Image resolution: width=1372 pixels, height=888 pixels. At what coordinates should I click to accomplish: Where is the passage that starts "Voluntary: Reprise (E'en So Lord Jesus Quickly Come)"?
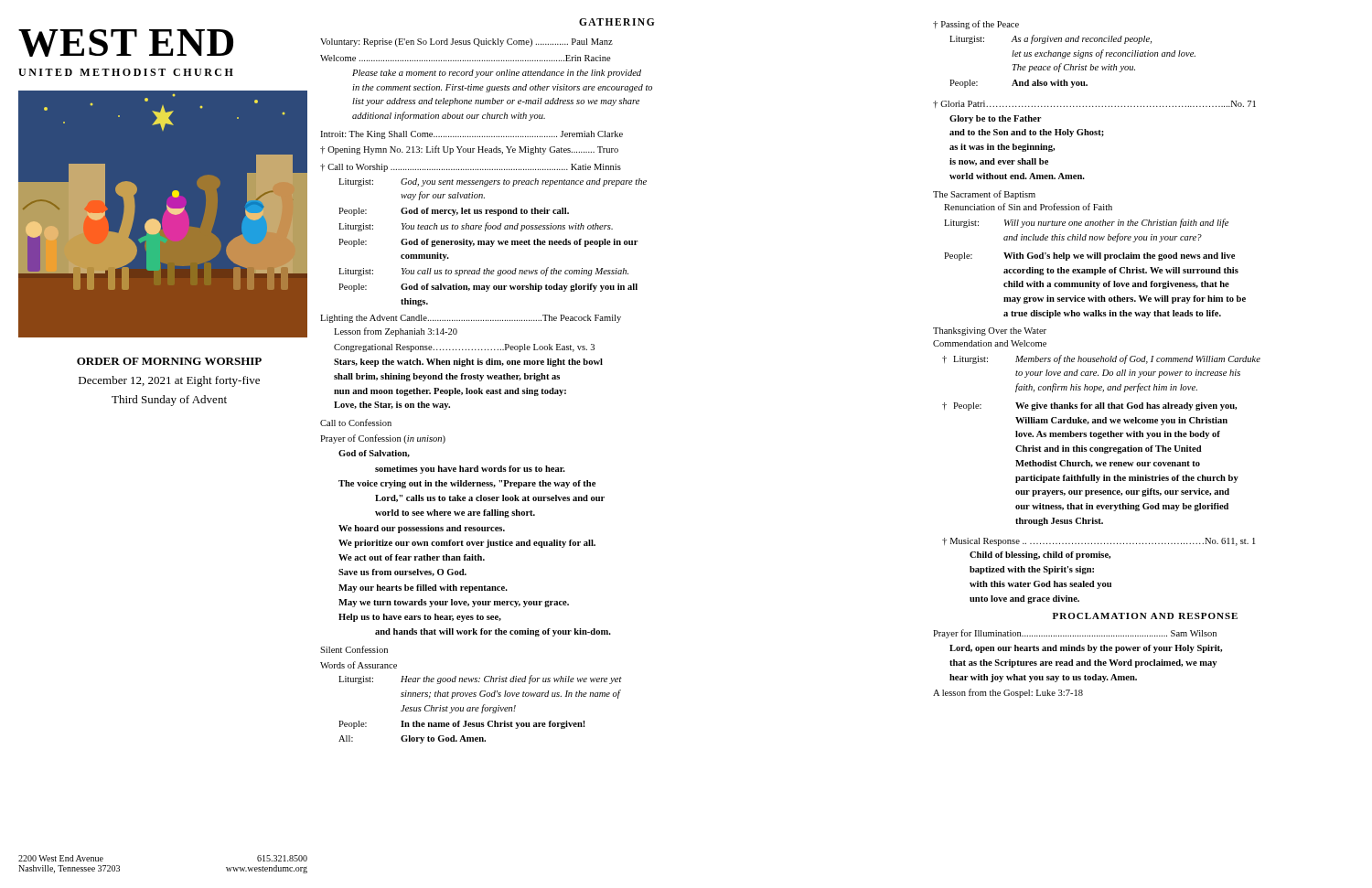466,42
